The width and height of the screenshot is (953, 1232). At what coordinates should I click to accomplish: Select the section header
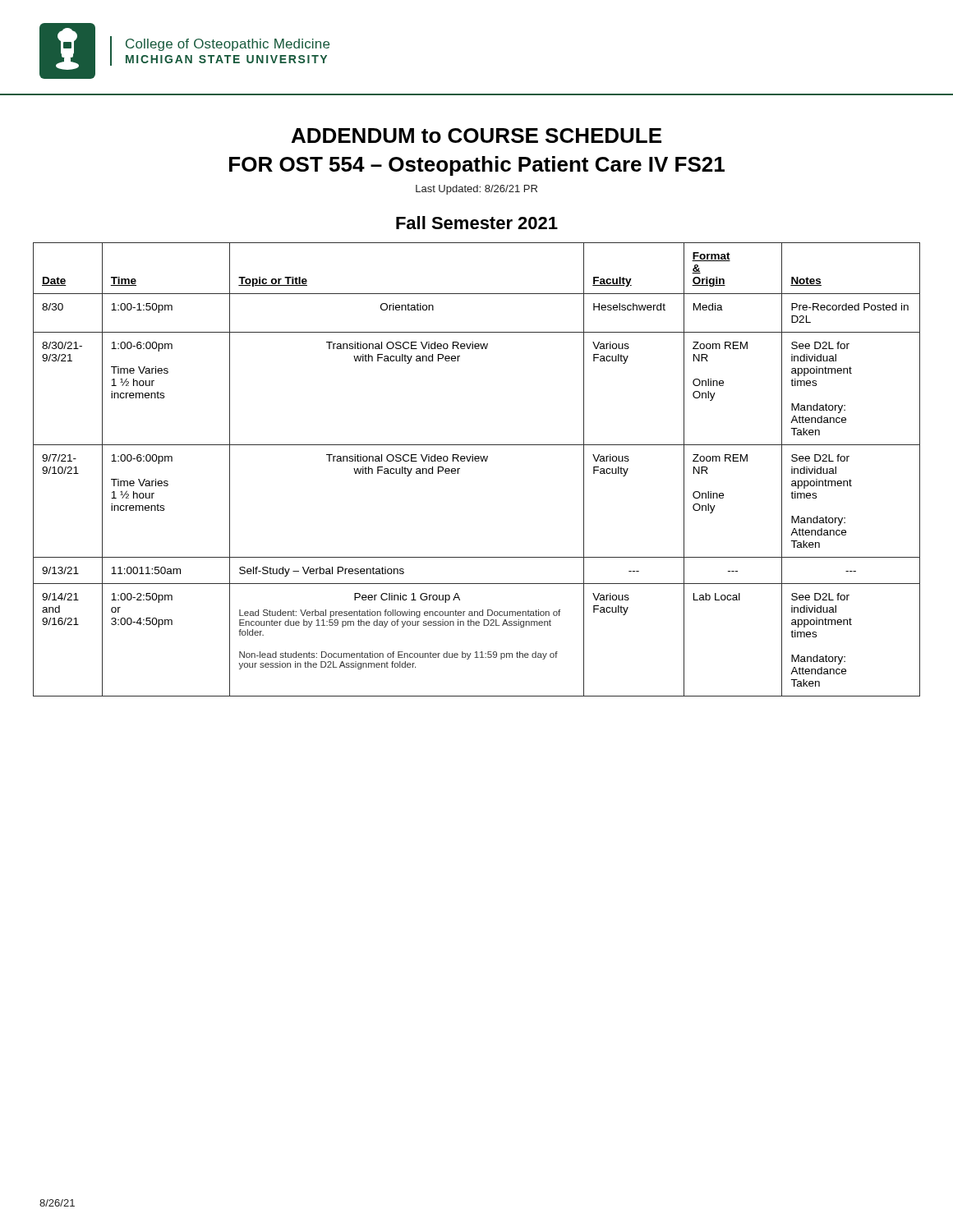(x=476, y=223)
